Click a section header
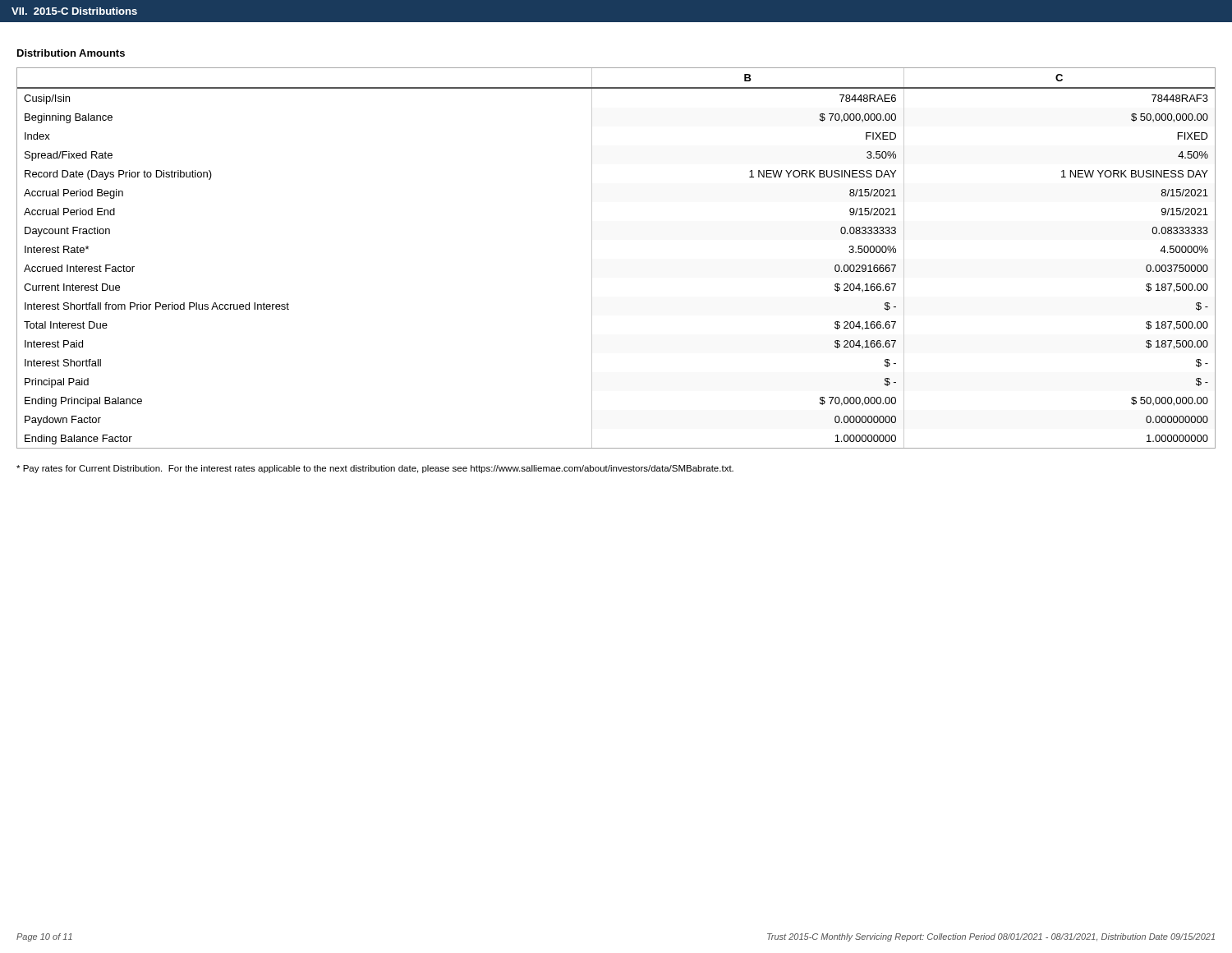The width and height of the screenshot is (1232, 953). click(74, 11)
